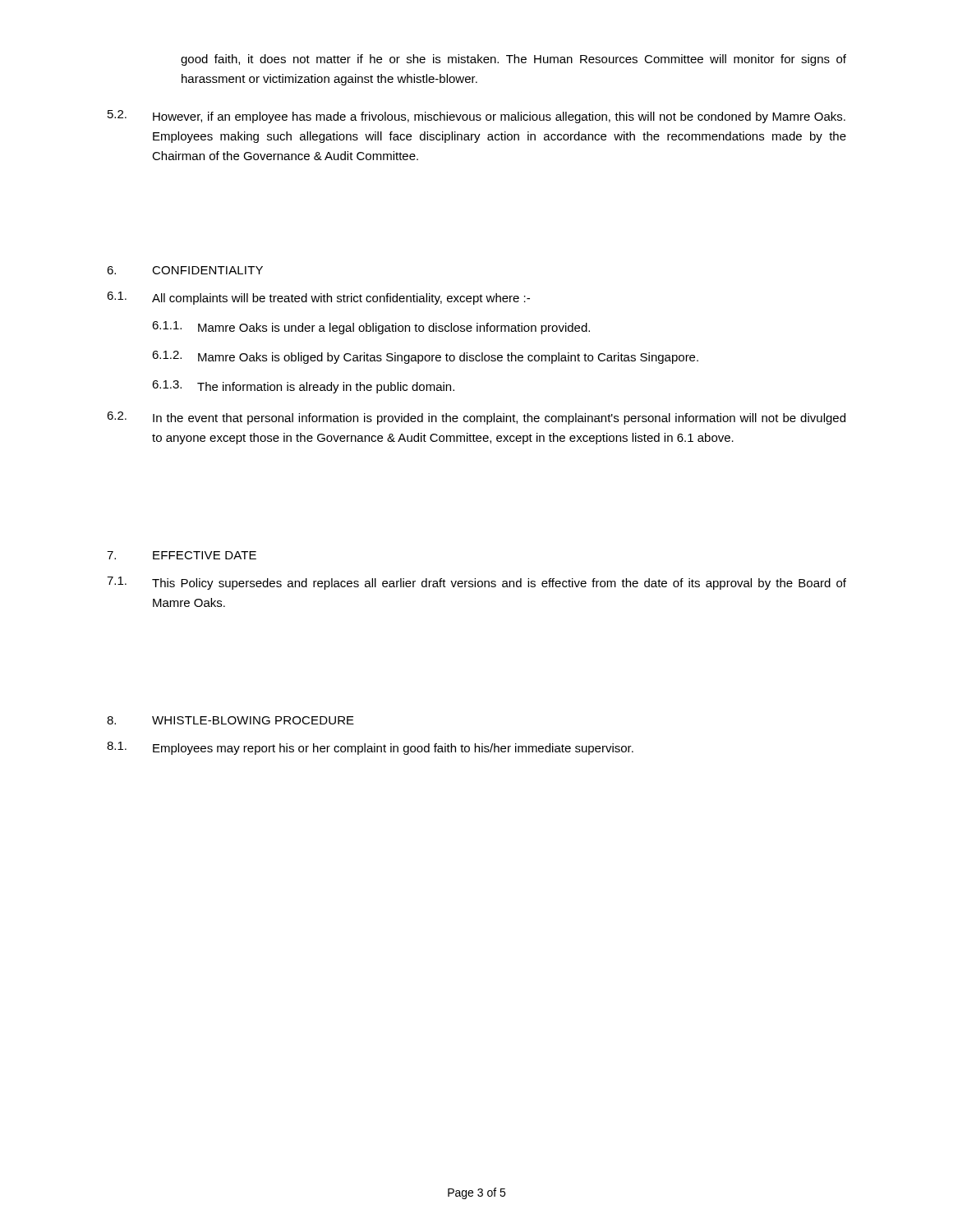Screen dimensions: 1232x953
Task: Select the list item that says "6.1.3. The information is already in the public"
Action: [303, 387]
